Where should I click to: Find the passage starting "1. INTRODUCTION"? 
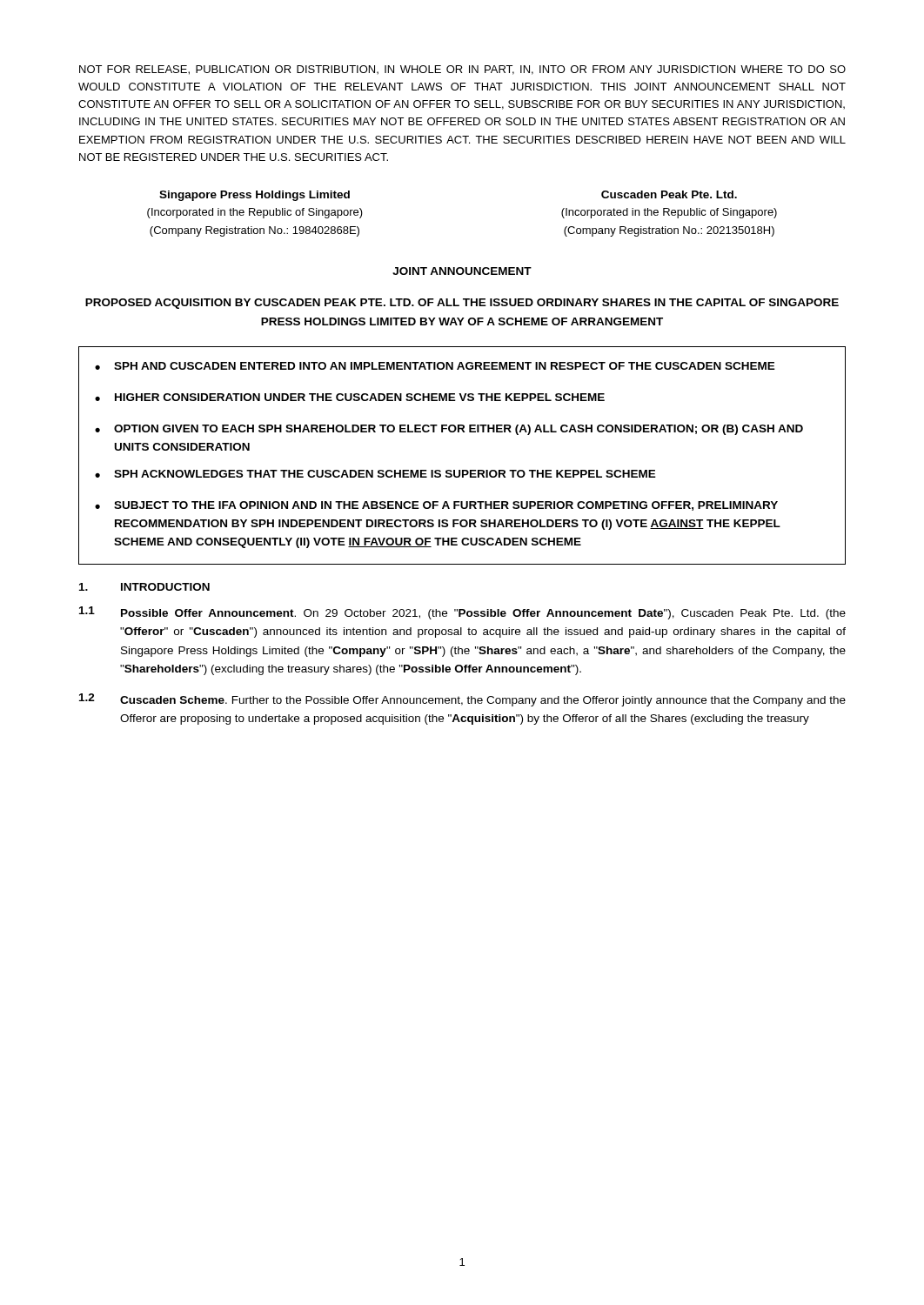point(144,586)
